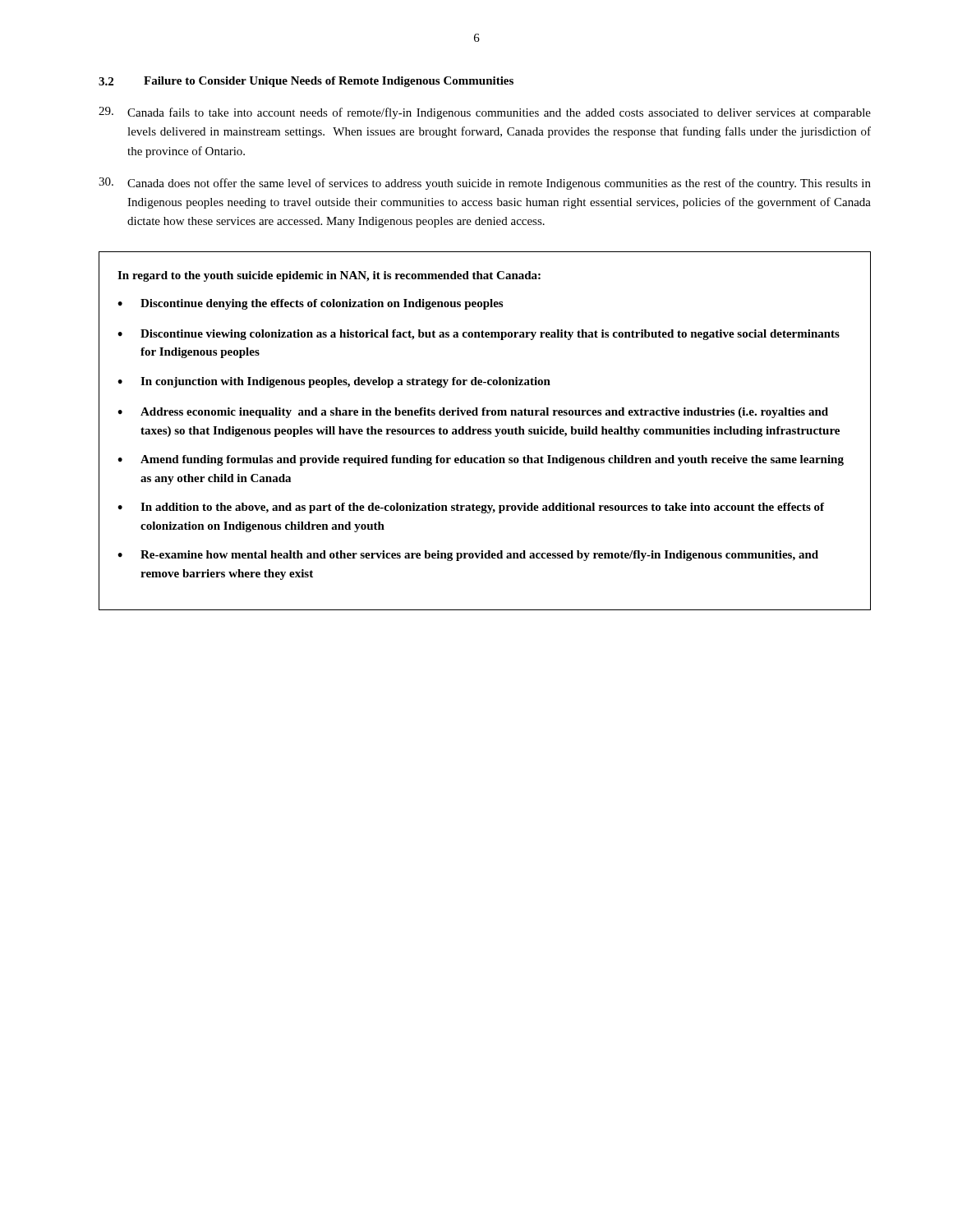Select the text block containing "Canada fails to take into account needs of"
Screen dimensions: 1232x953
(x=485, y=132)
